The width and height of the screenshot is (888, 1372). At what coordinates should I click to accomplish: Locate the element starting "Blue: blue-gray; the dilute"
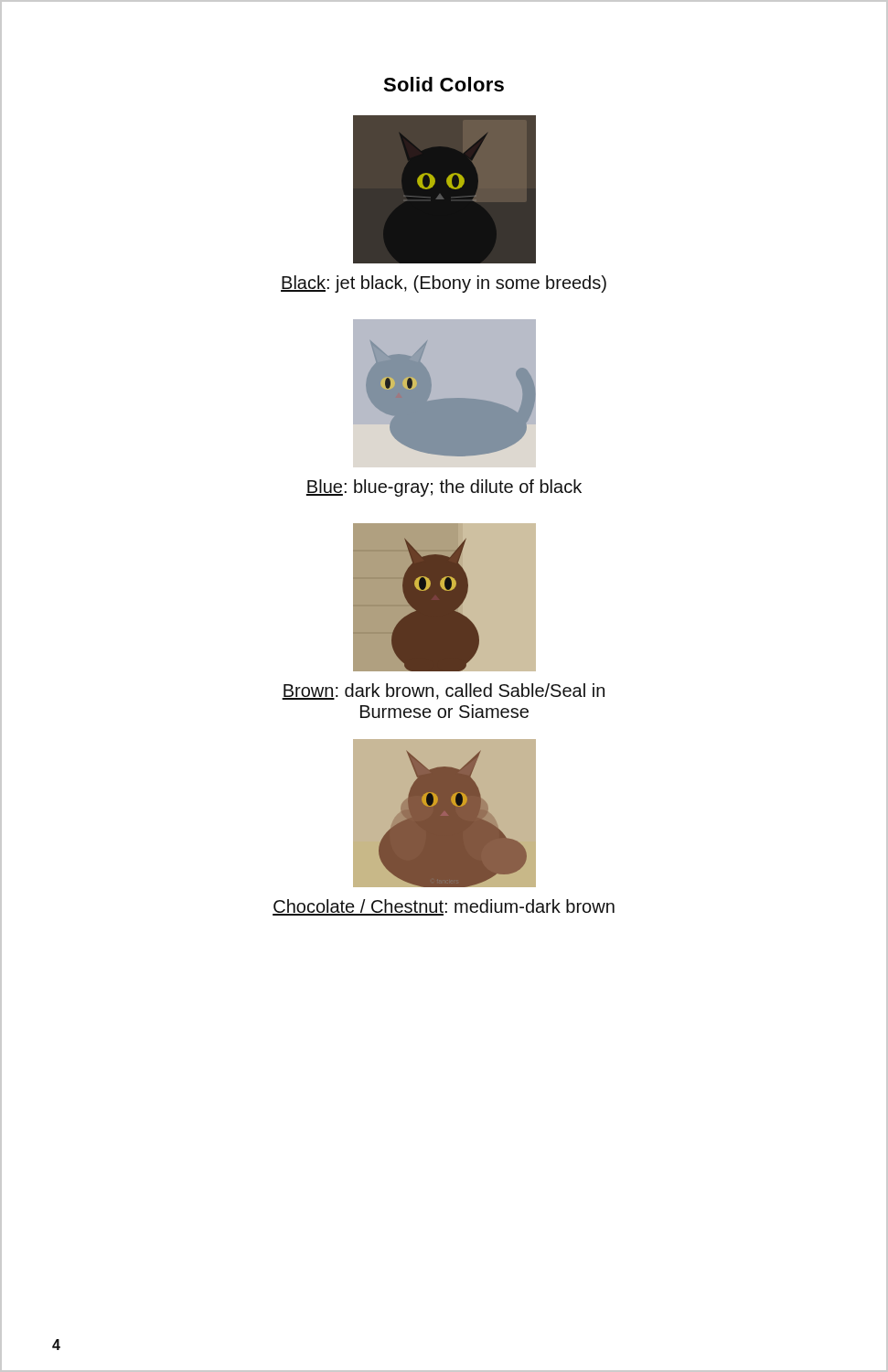444,487
